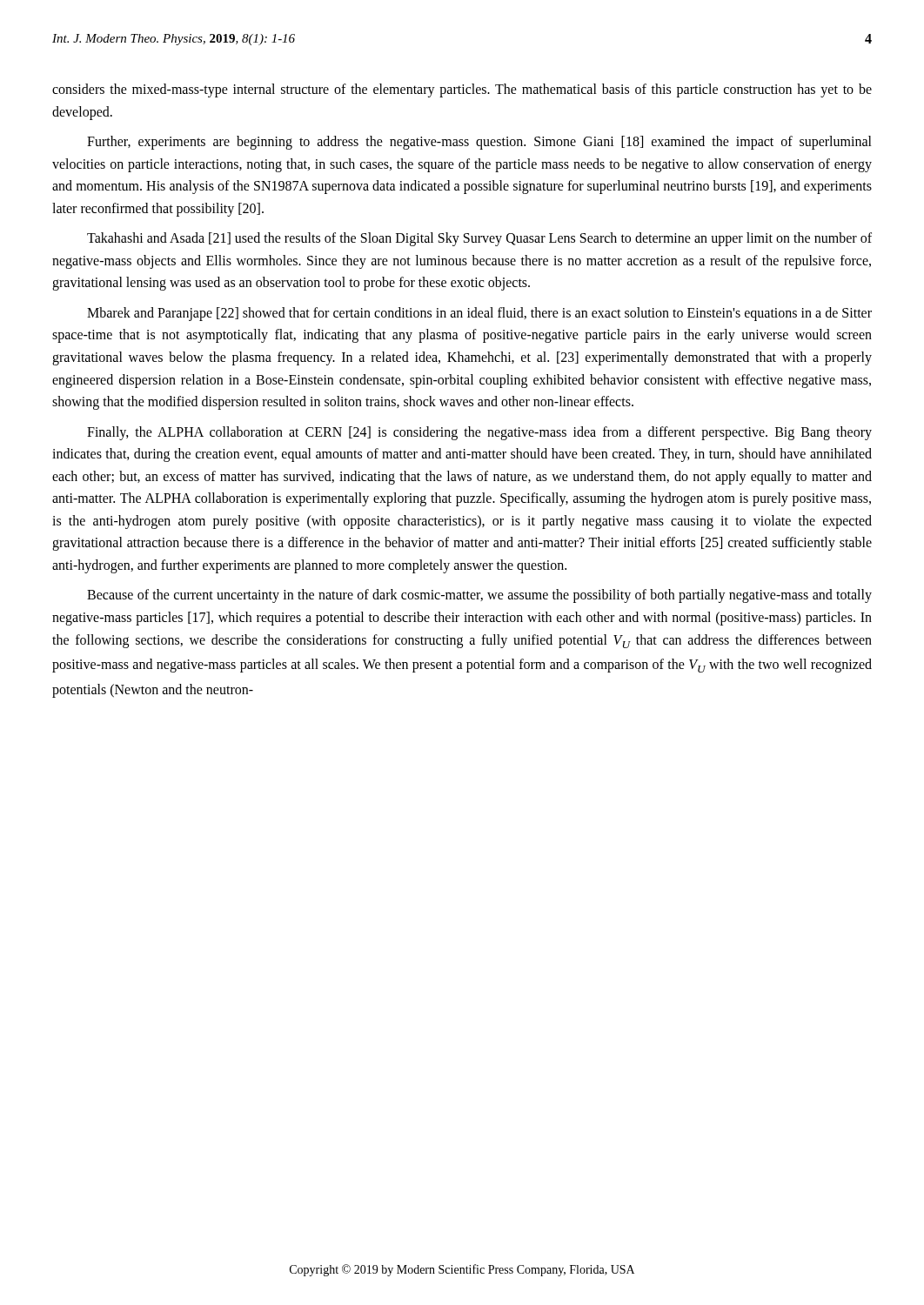The height and width of the screenshot is (1305, 924).
Task: Point to the block beginning "Mbarek and Paranjape [22] showed"
Action: pyautogui.click(x=462, y=357)
